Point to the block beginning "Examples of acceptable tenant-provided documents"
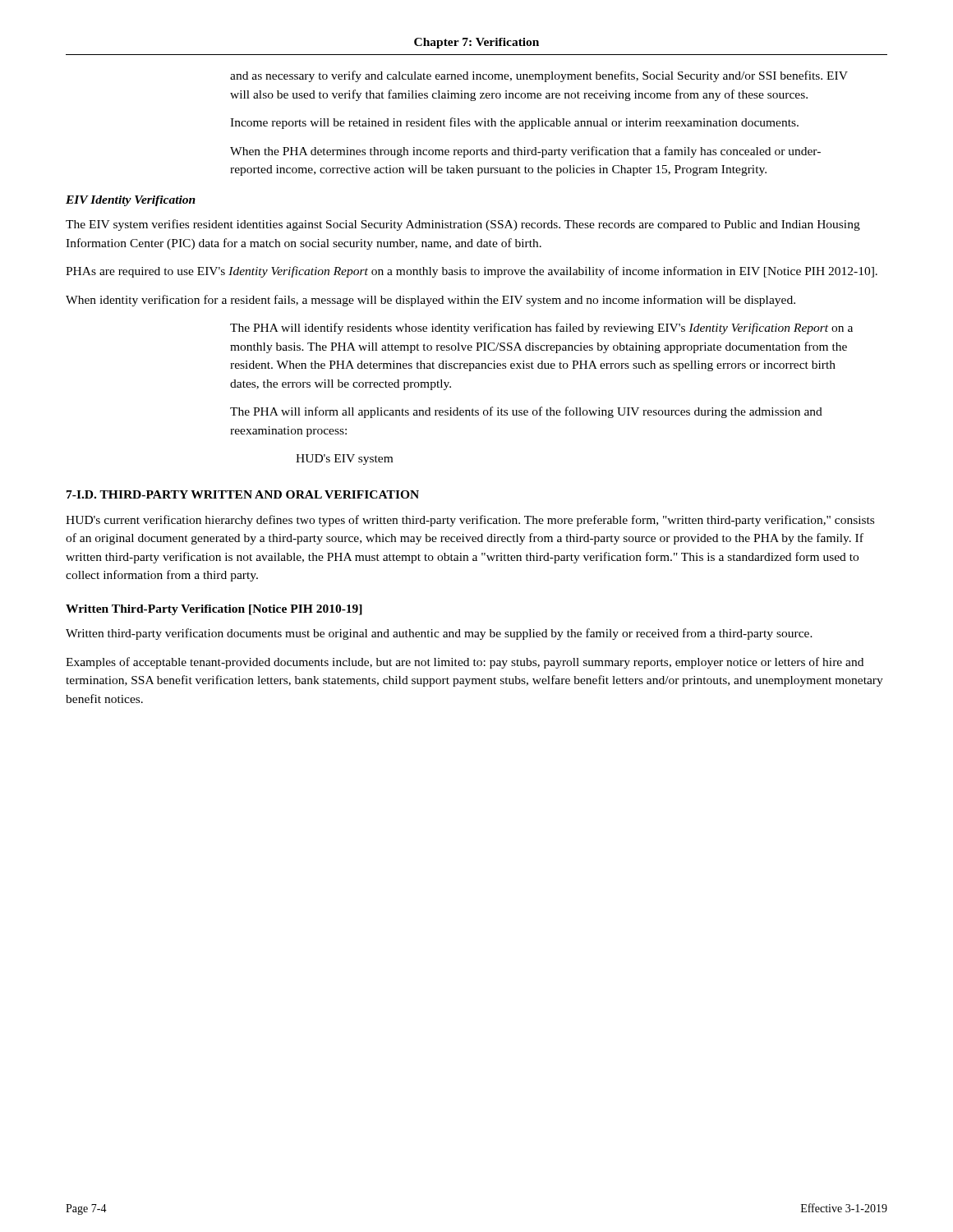The height and width of the screenshot is (1232, 953). pos(474,680)
